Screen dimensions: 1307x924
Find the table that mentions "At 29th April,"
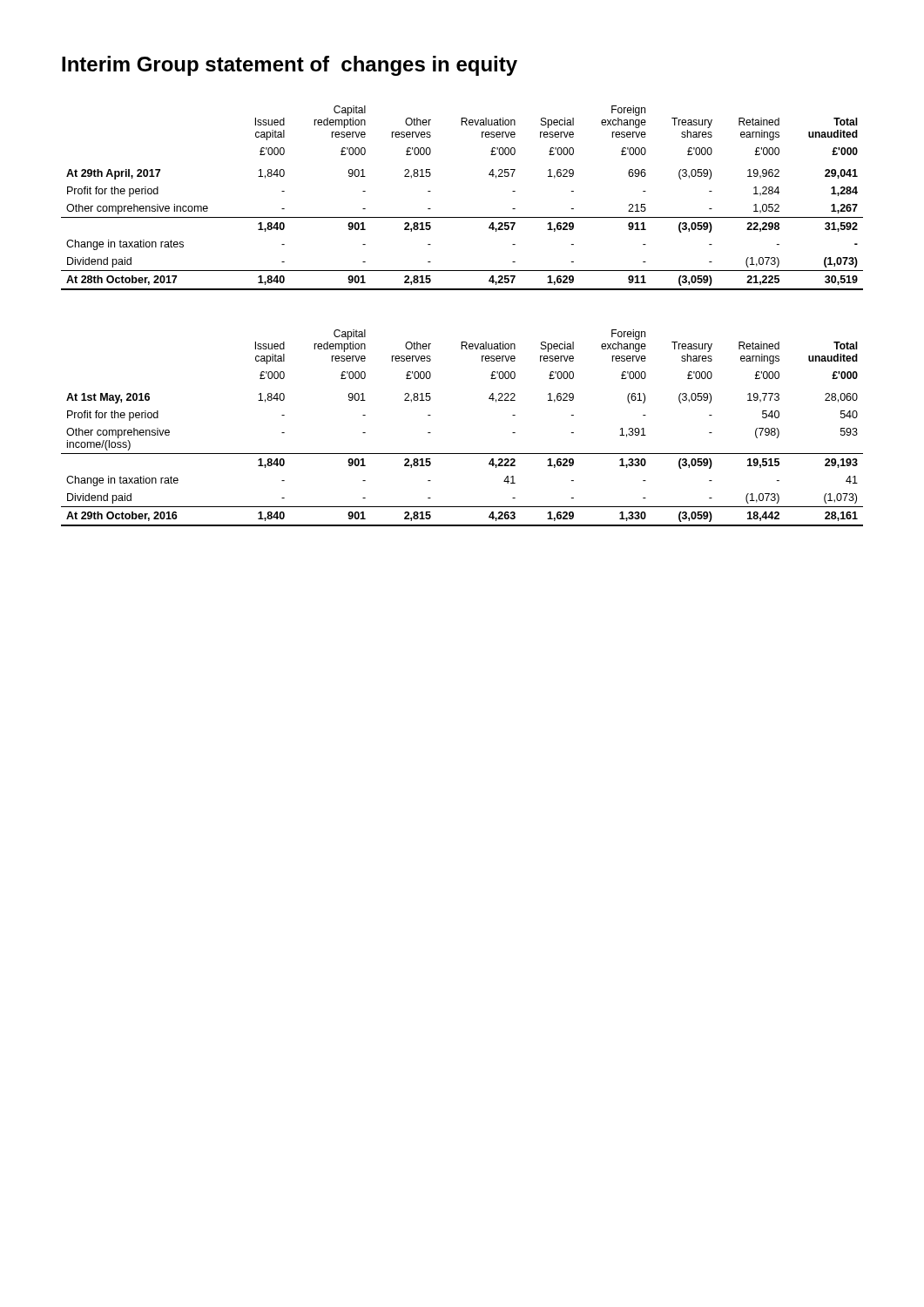point(462,196)
